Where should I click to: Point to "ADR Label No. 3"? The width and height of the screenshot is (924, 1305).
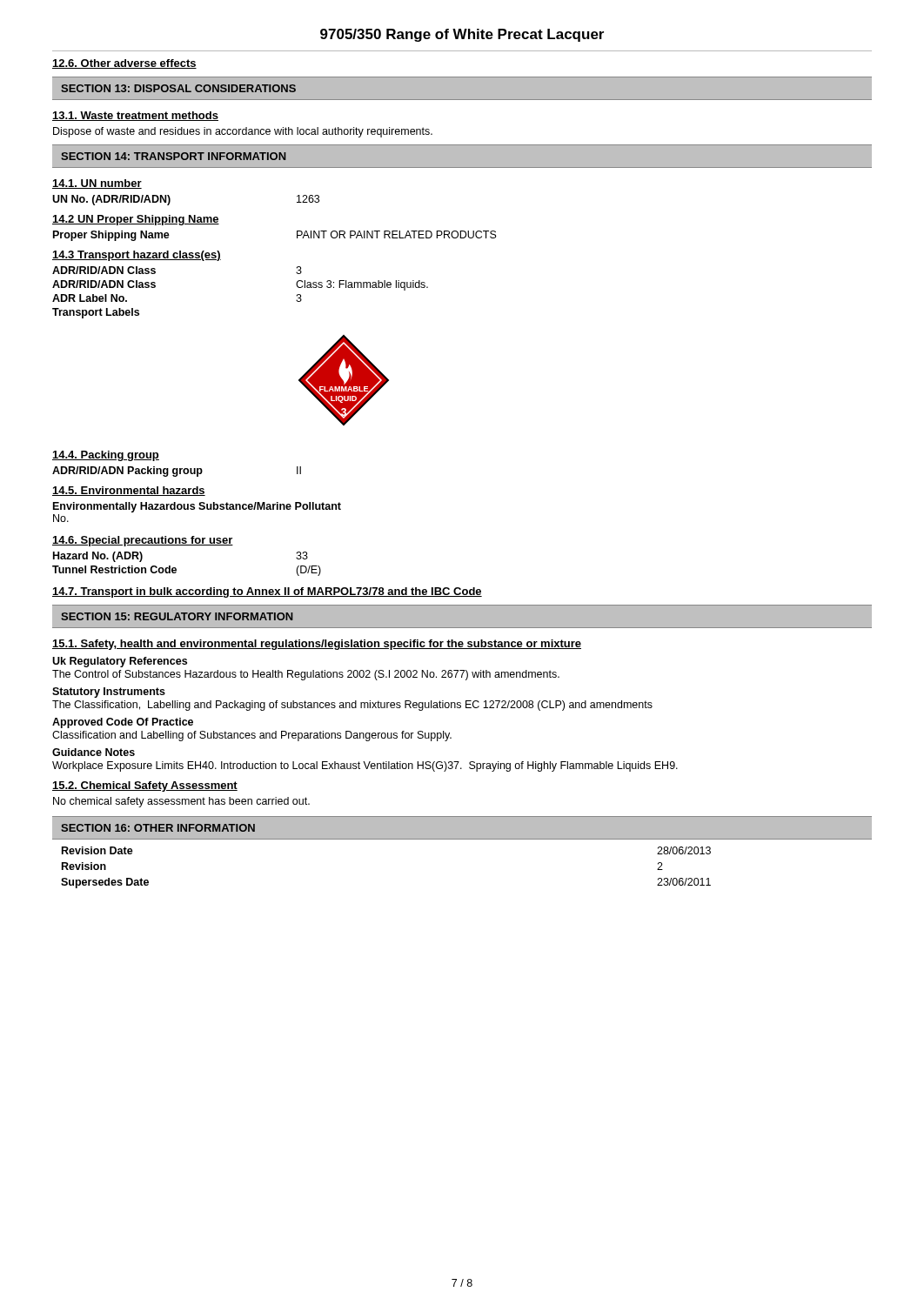coord(93,298)
